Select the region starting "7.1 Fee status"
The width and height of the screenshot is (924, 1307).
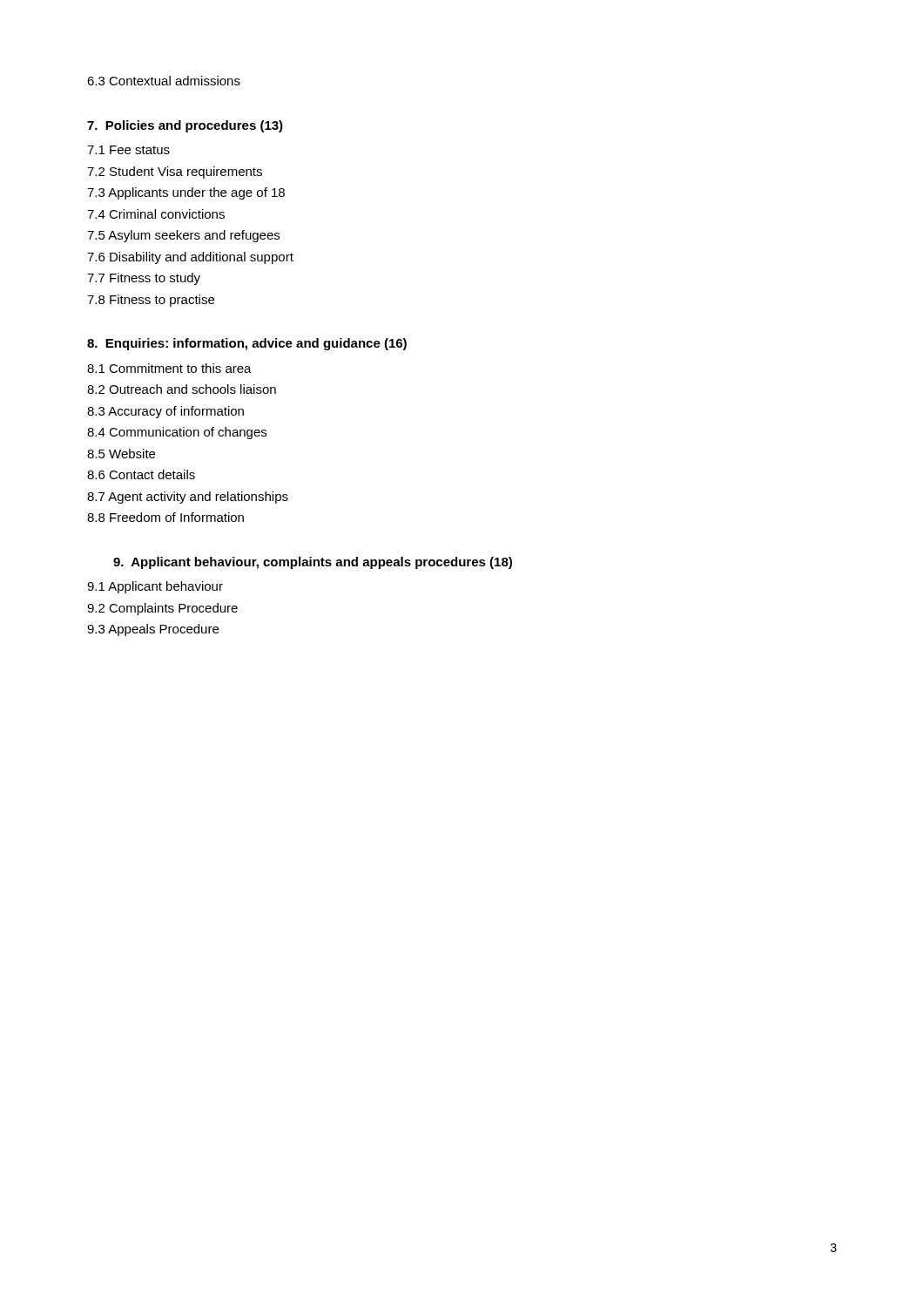tap(128, 149)
